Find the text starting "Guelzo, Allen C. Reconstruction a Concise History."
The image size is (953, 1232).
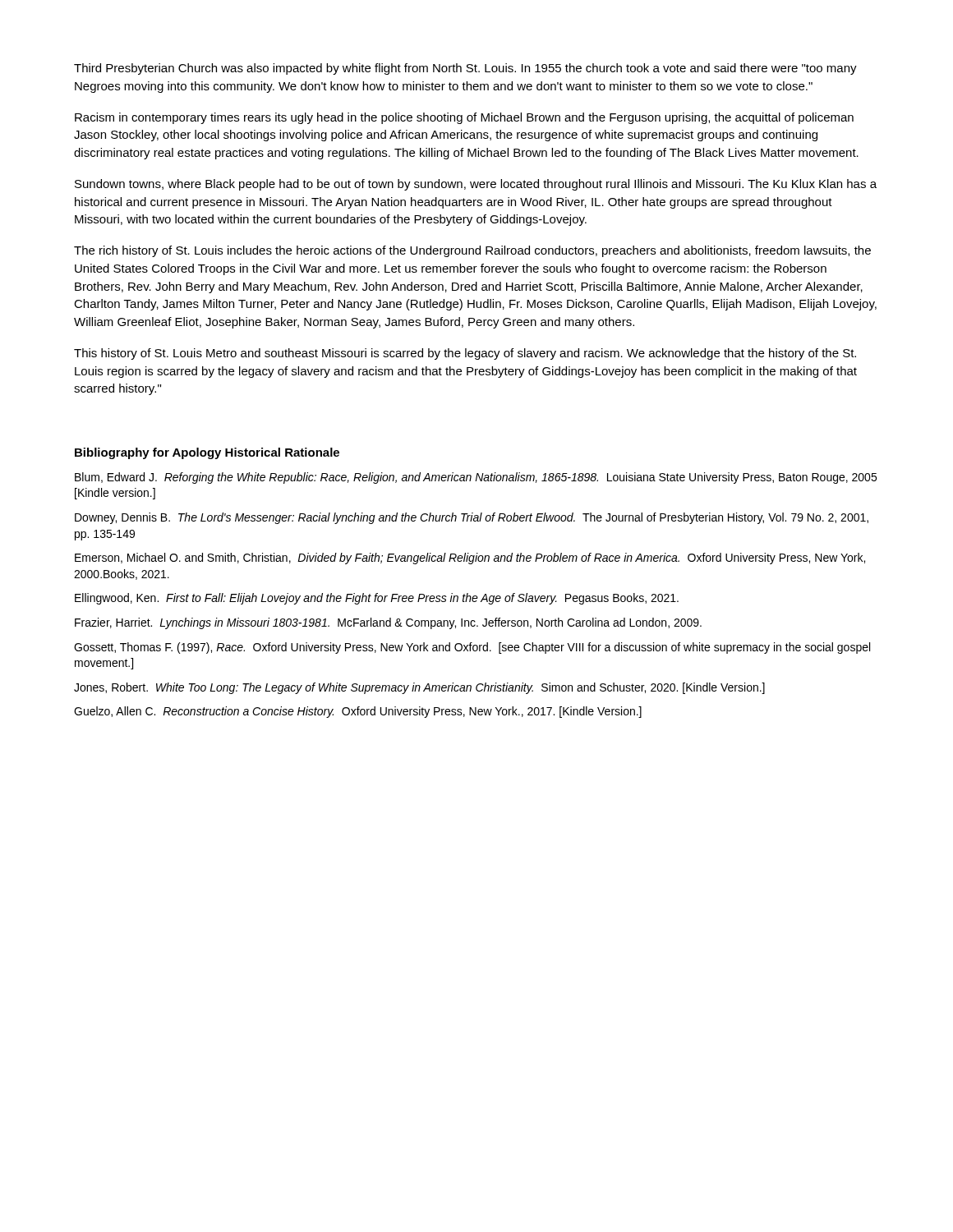358,712
